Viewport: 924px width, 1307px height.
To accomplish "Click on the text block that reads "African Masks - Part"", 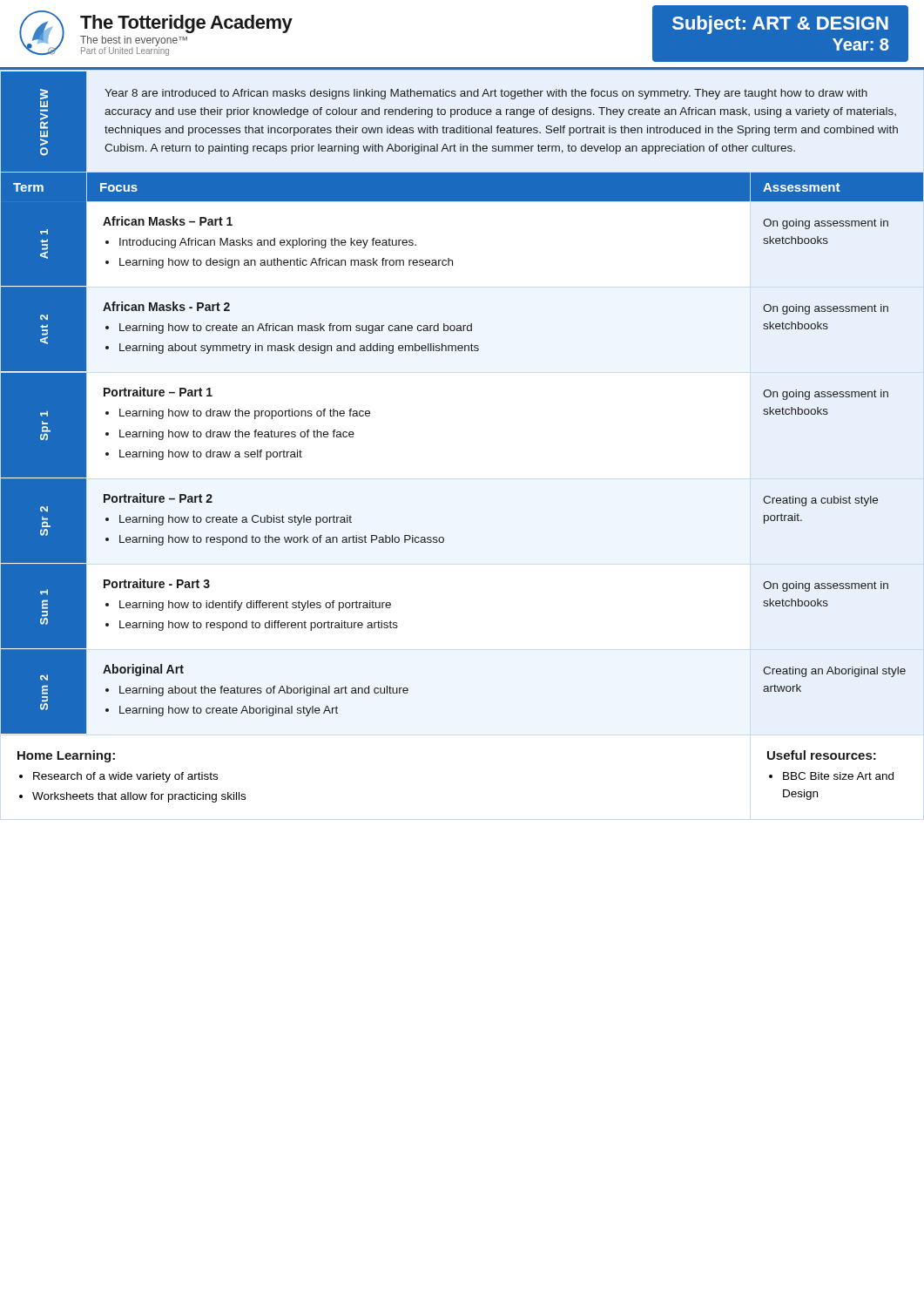I will pos(166,307).
